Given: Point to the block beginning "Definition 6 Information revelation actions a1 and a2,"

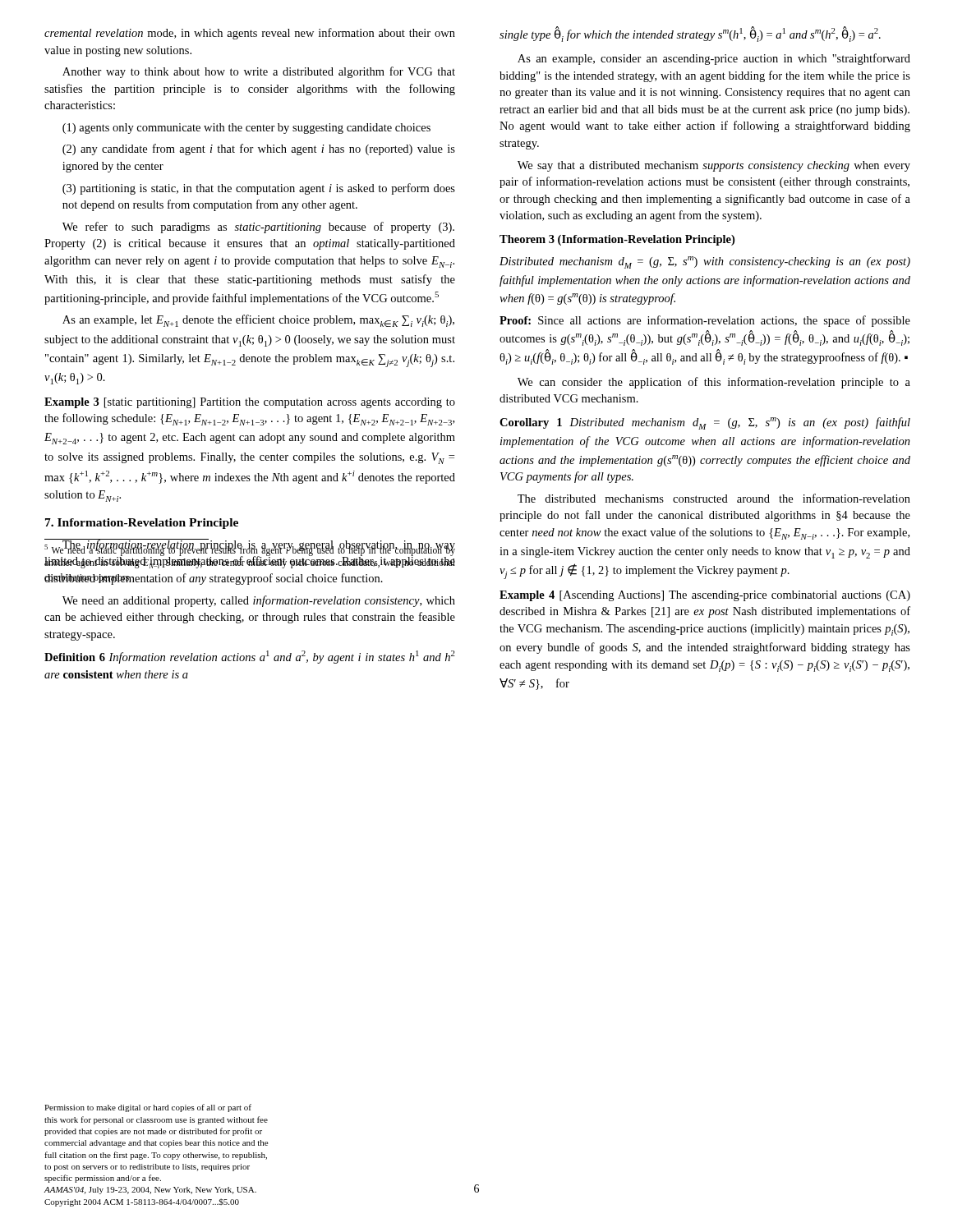Looking at the screenshot, I should tap(250, 665).
